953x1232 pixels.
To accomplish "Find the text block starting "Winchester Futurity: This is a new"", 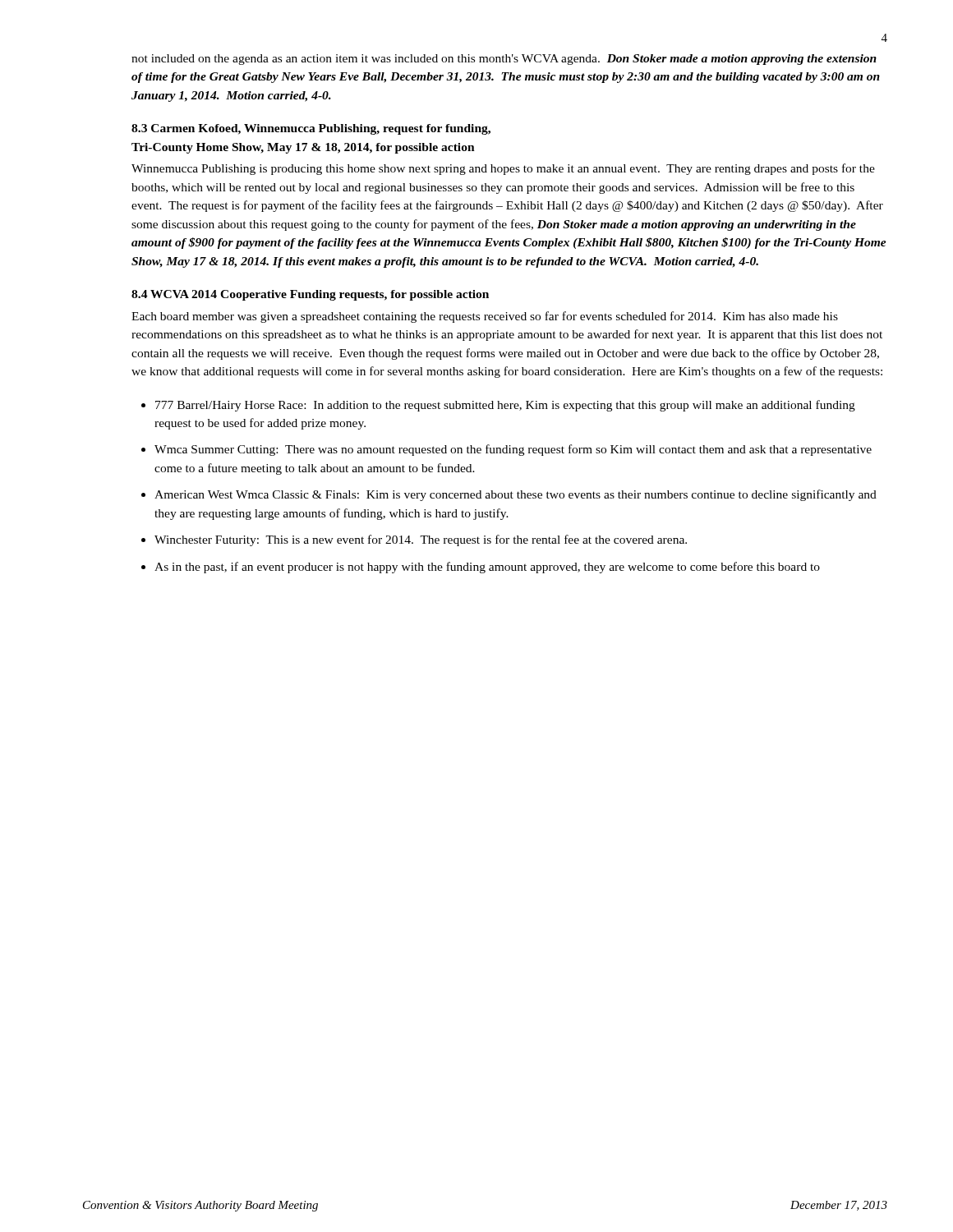I will [x=421, y=539].
